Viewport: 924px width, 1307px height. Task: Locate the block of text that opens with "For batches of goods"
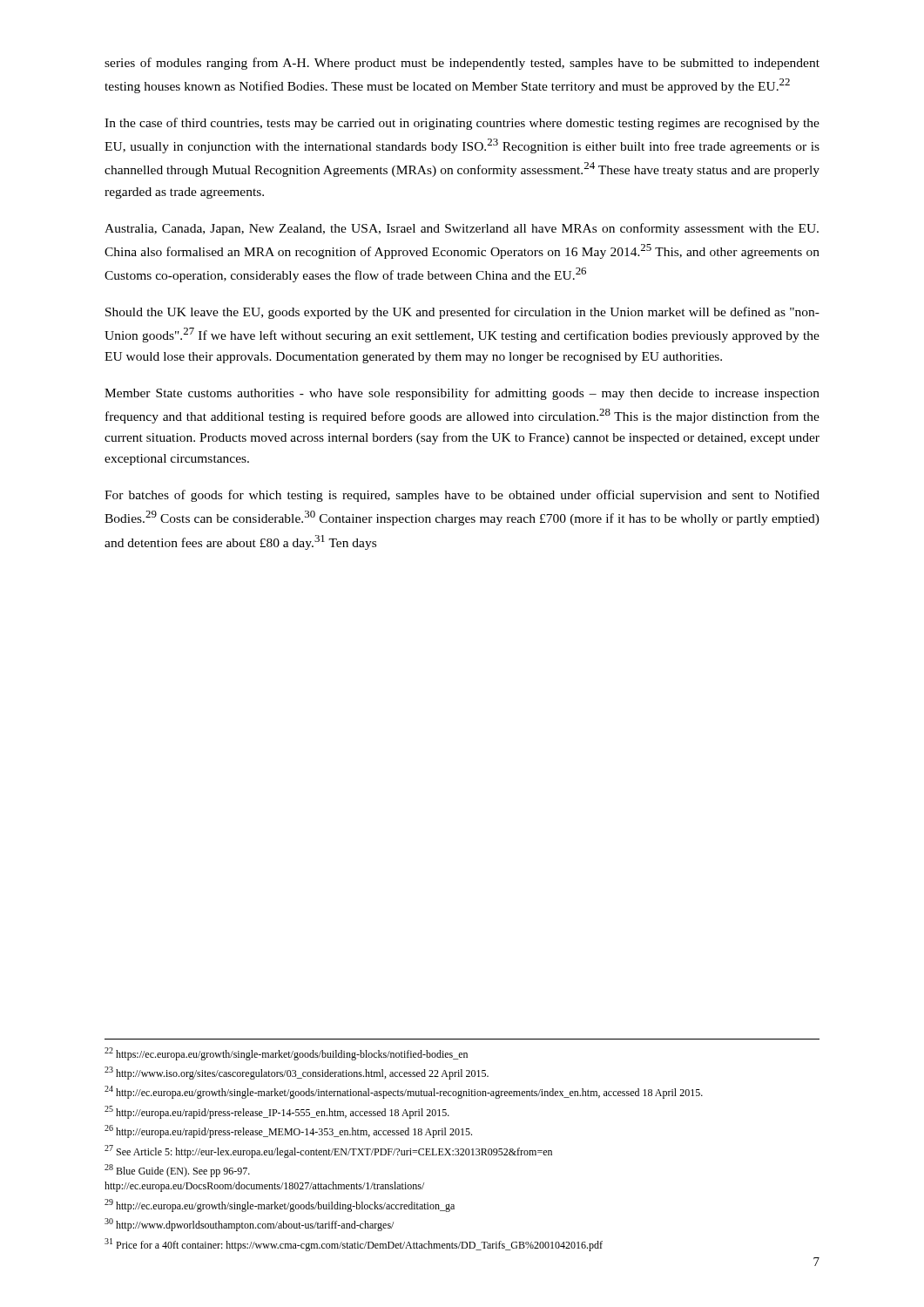click(x=462, y=518)
